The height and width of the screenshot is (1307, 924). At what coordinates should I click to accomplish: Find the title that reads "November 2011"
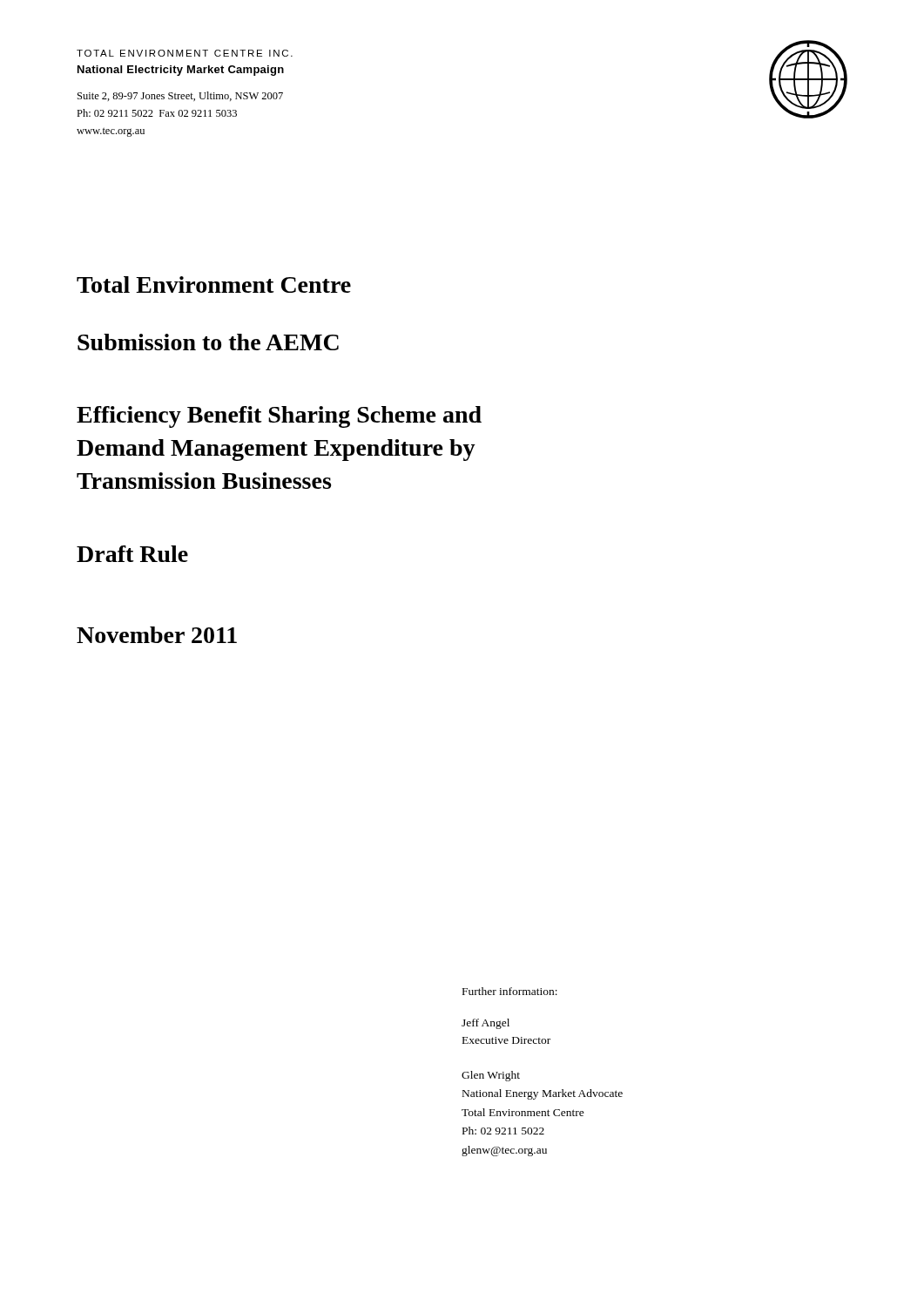point(157,635)
